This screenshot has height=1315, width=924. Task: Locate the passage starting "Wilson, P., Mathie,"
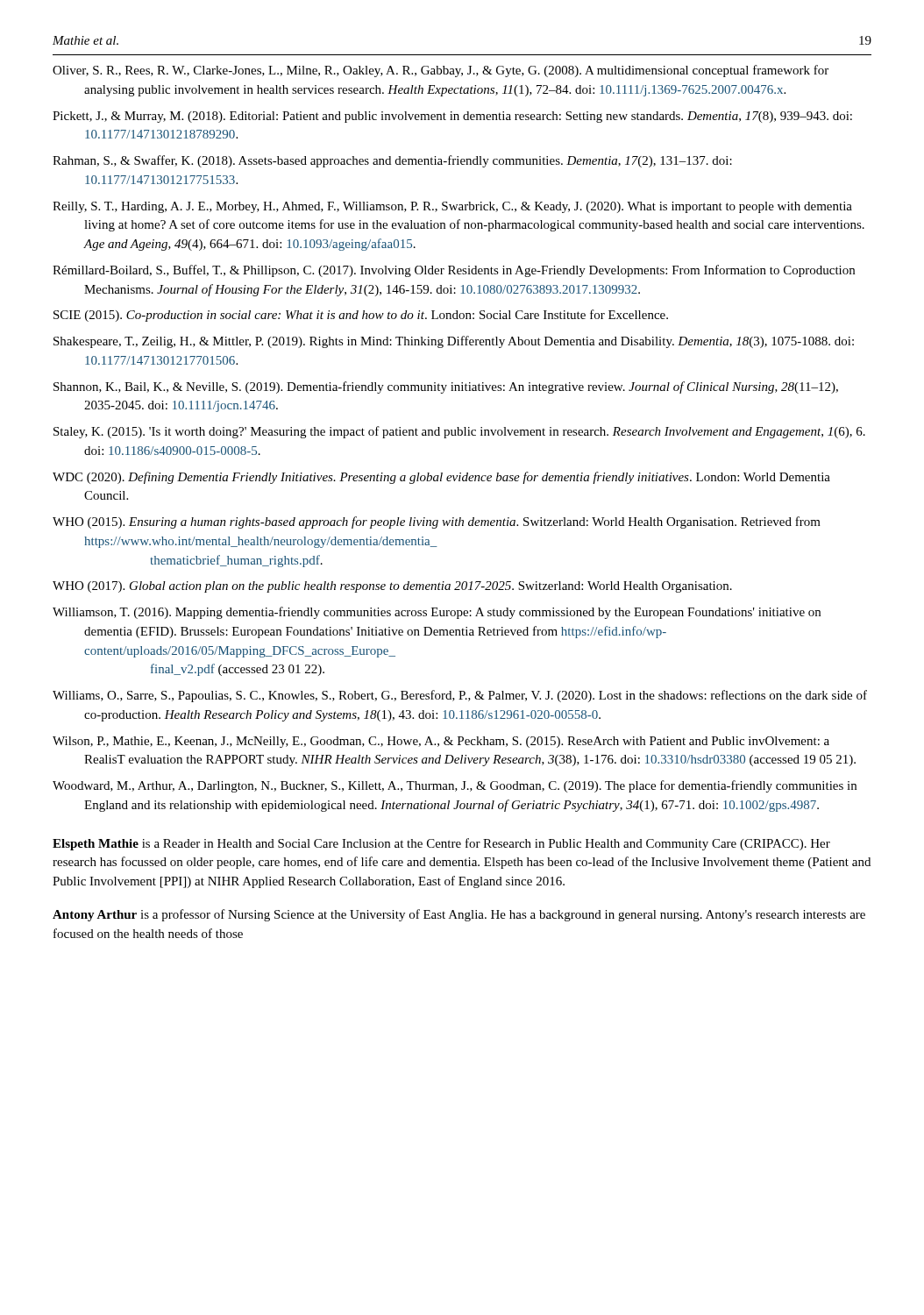(455, 750)
